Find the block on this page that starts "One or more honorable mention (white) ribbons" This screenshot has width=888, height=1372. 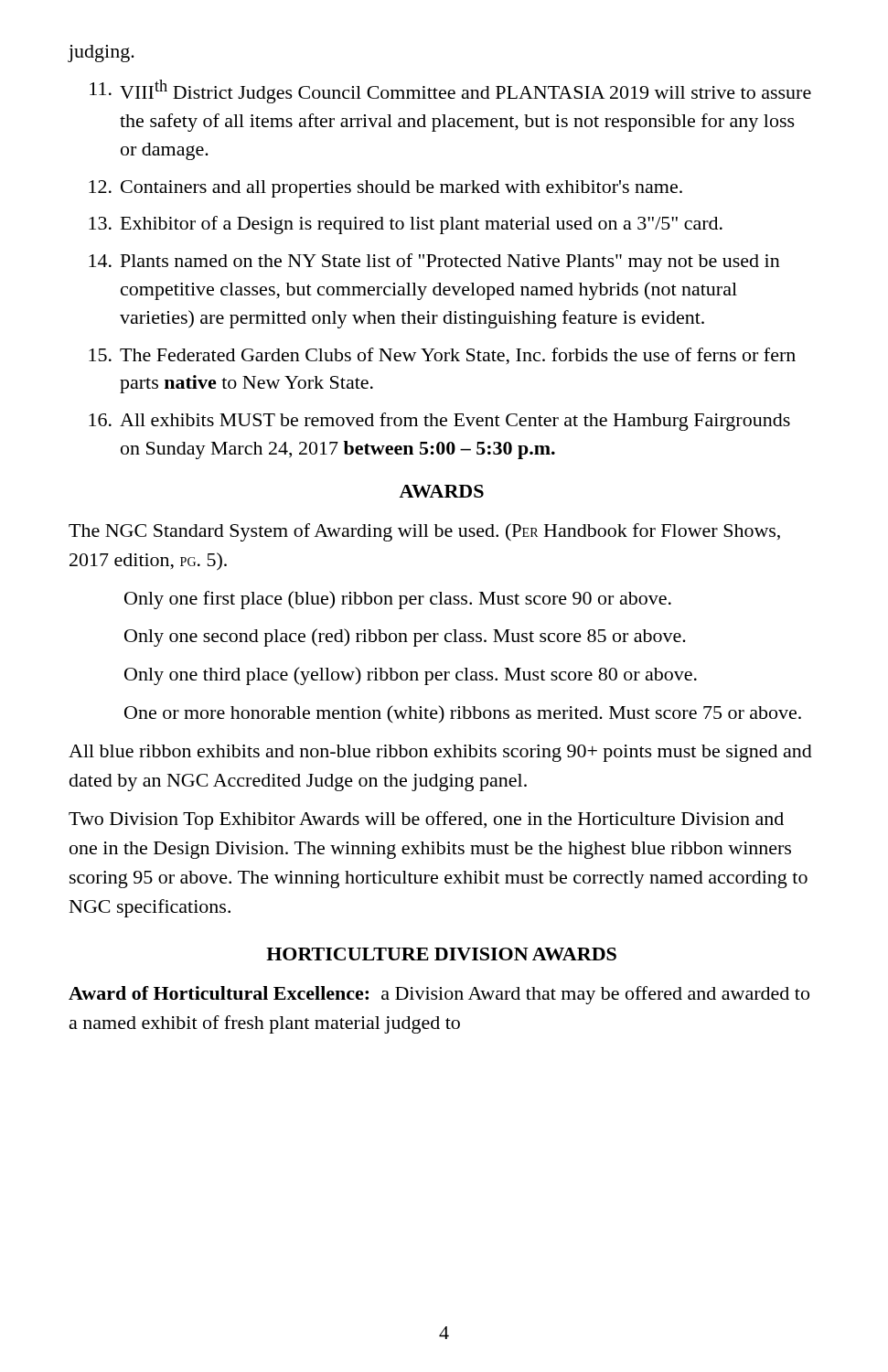[x=463, y=712]
